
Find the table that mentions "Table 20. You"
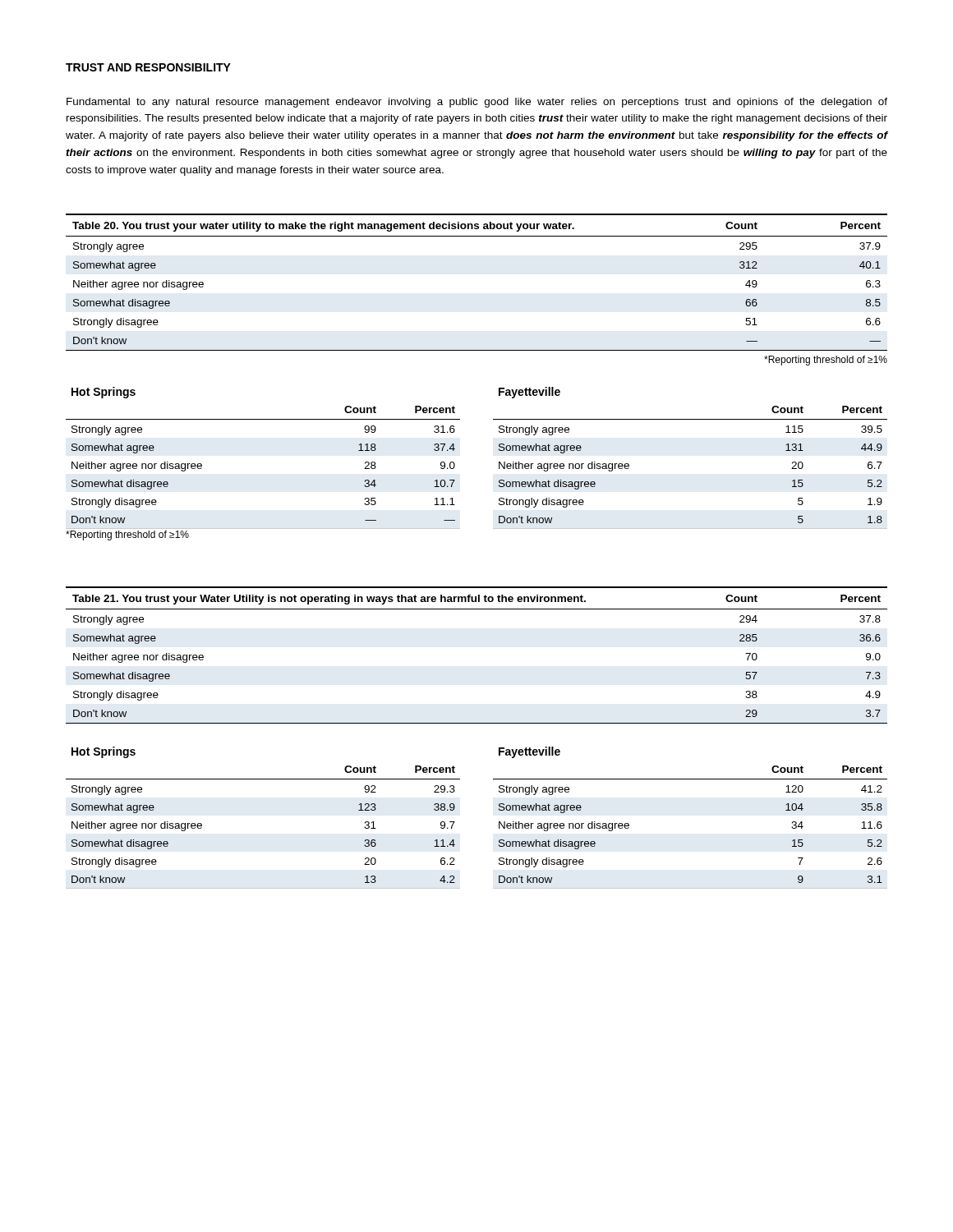point(476,282)
